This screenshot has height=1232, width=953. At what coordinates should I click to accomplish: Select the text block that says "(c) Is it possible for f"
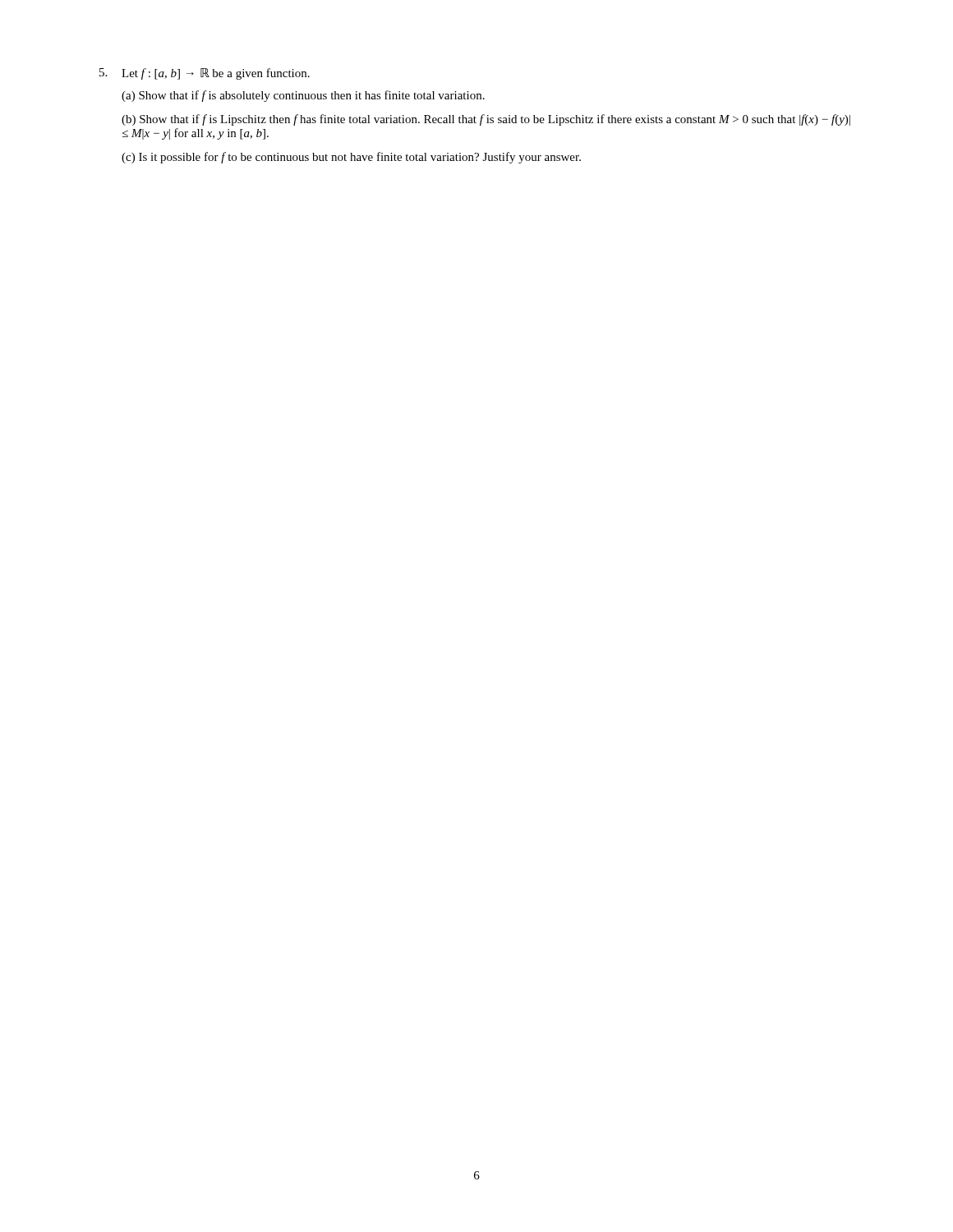coord(352,157)
